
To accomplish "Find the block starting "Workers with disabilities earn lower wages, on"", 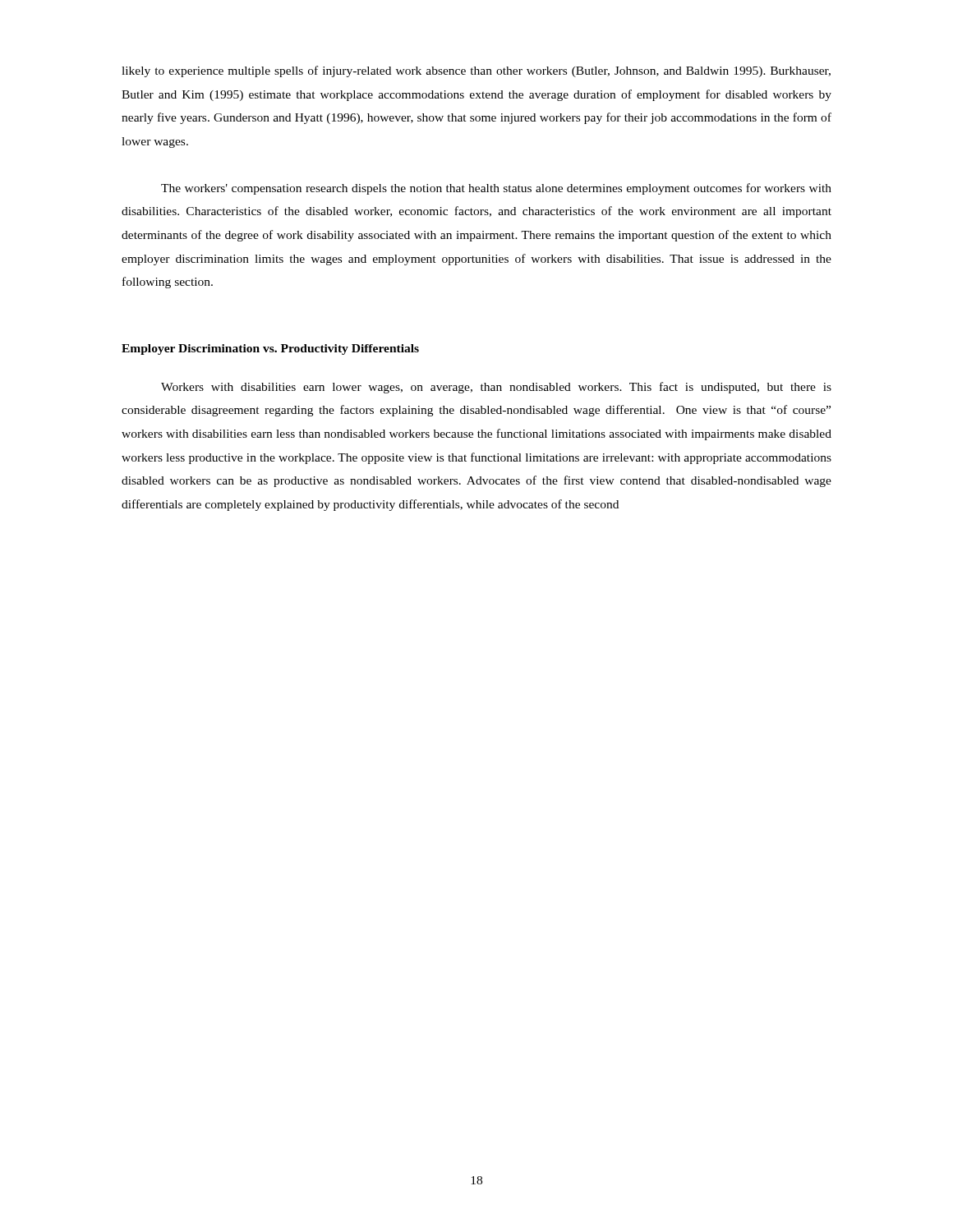I will (x=476, y=446).
